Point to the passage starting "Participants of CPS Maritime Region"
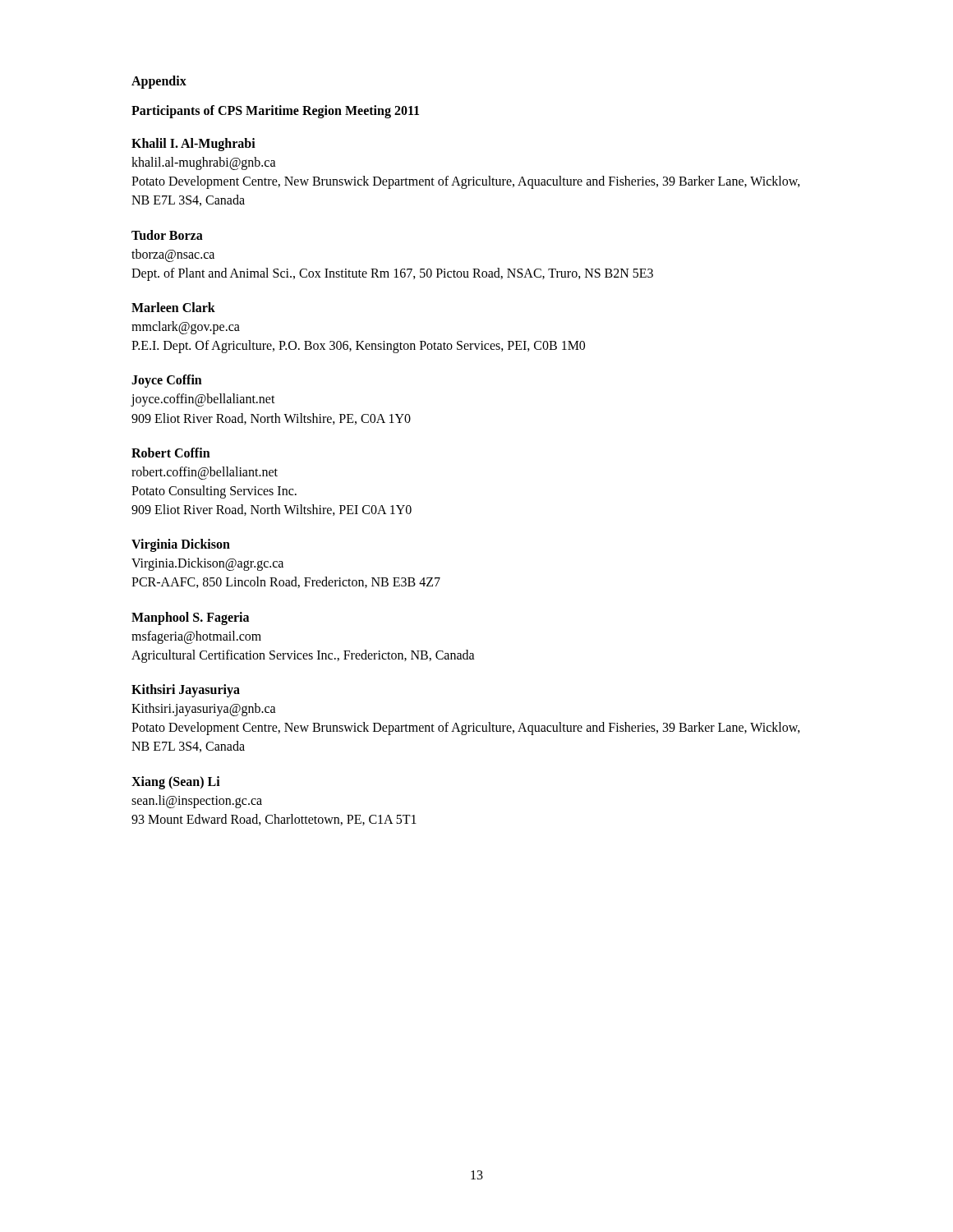This screenshot has width=953, height=1232. coord(276,110)
